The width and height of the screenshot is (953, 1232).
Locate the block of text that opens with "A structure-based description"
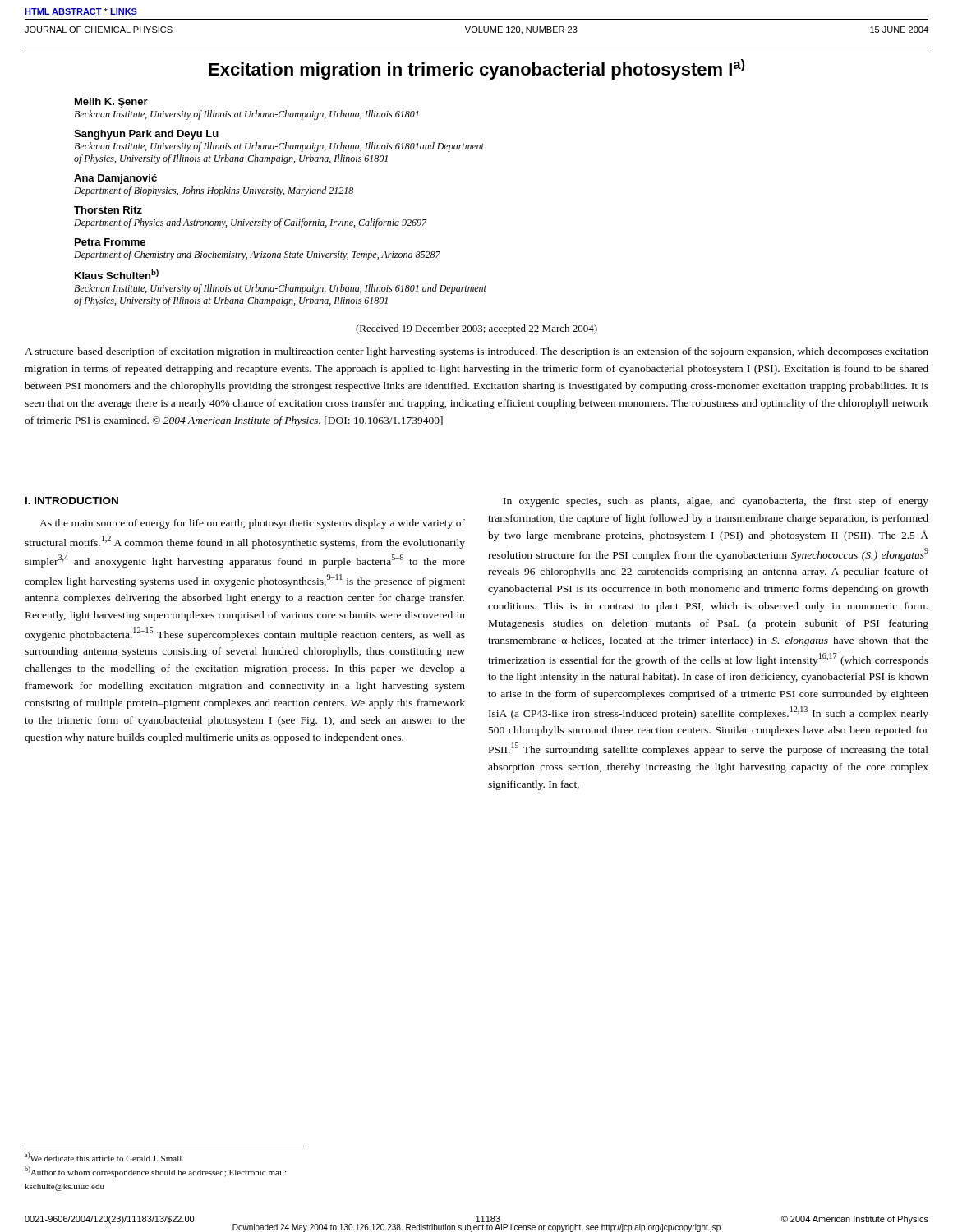tap(476, 385)
